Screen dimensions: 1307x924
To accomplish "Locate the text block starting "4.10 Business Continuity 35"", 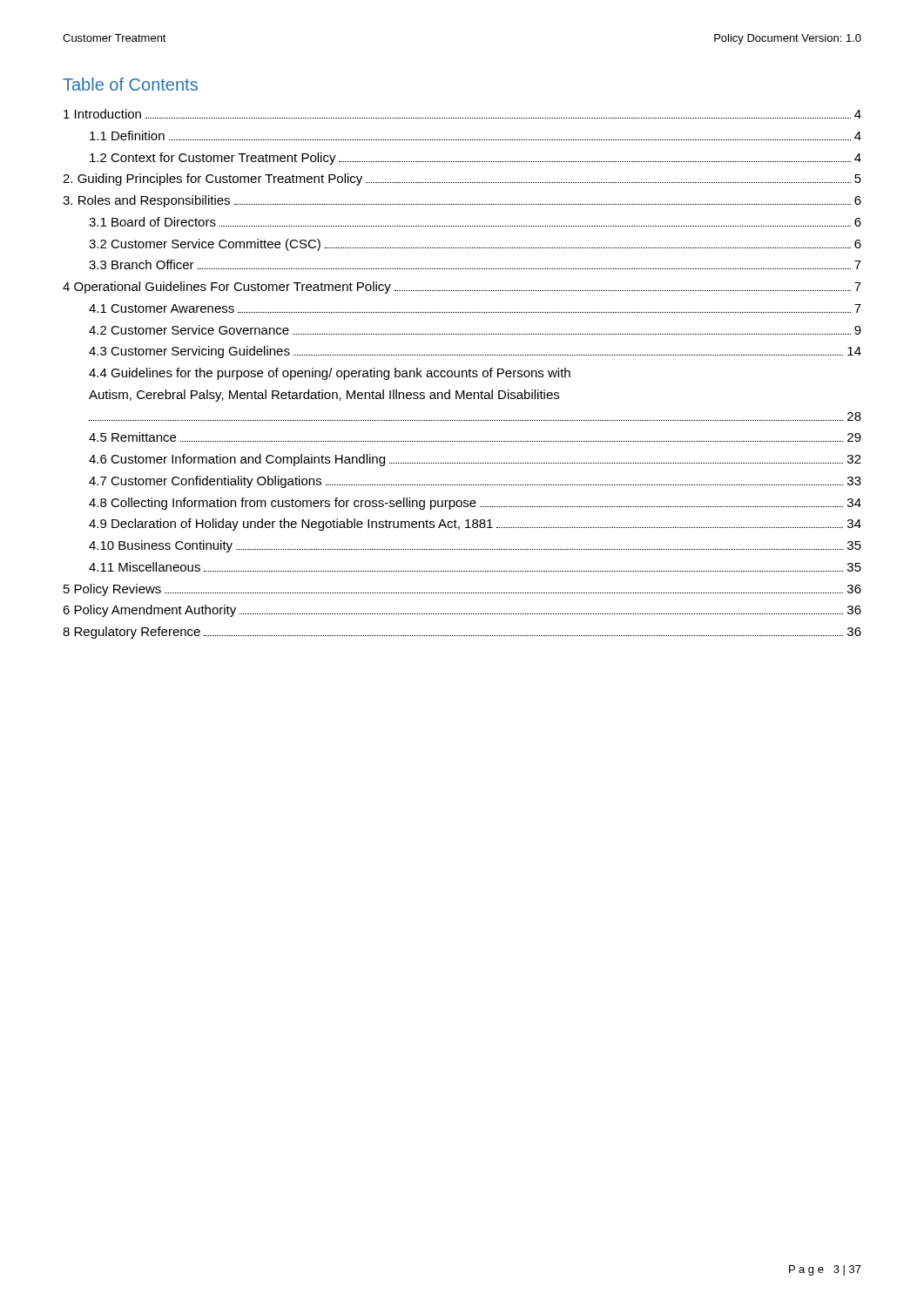I will click(x=475, y=546).
